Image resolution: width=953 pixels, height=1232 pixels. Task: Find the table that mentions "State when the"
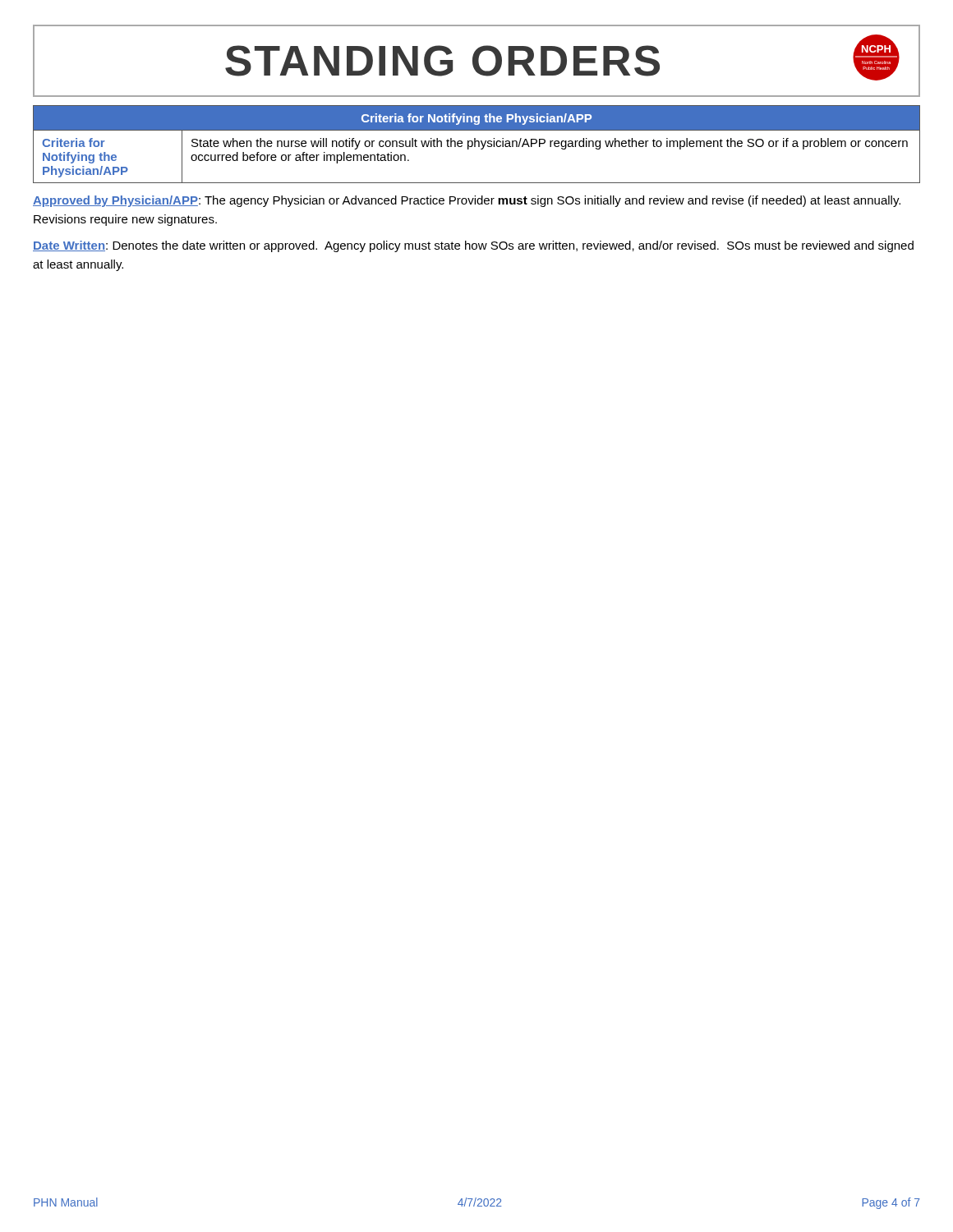[x=476, y=144]
